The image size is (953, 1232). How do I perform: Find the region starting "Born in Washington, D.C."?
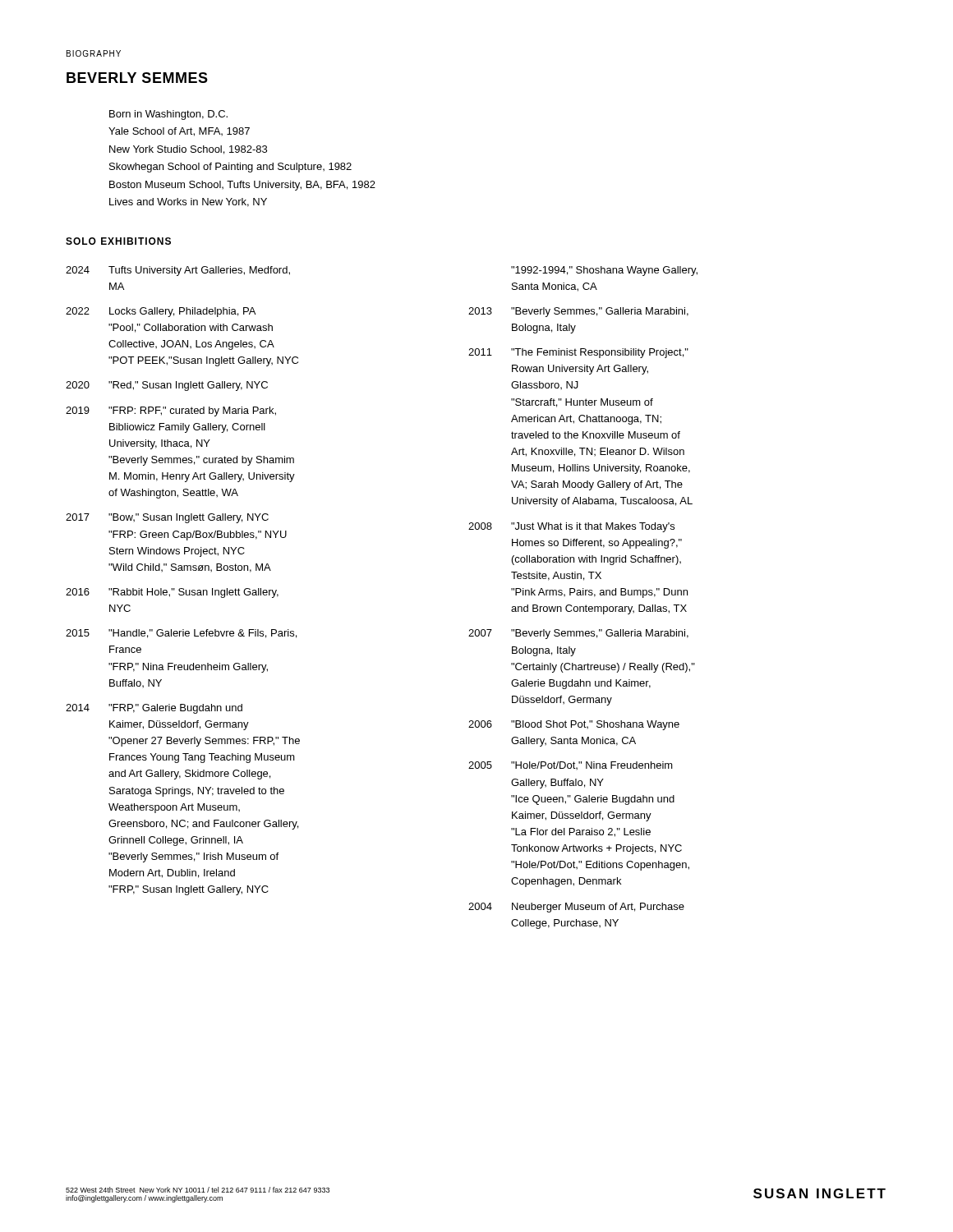click(242, 158)
